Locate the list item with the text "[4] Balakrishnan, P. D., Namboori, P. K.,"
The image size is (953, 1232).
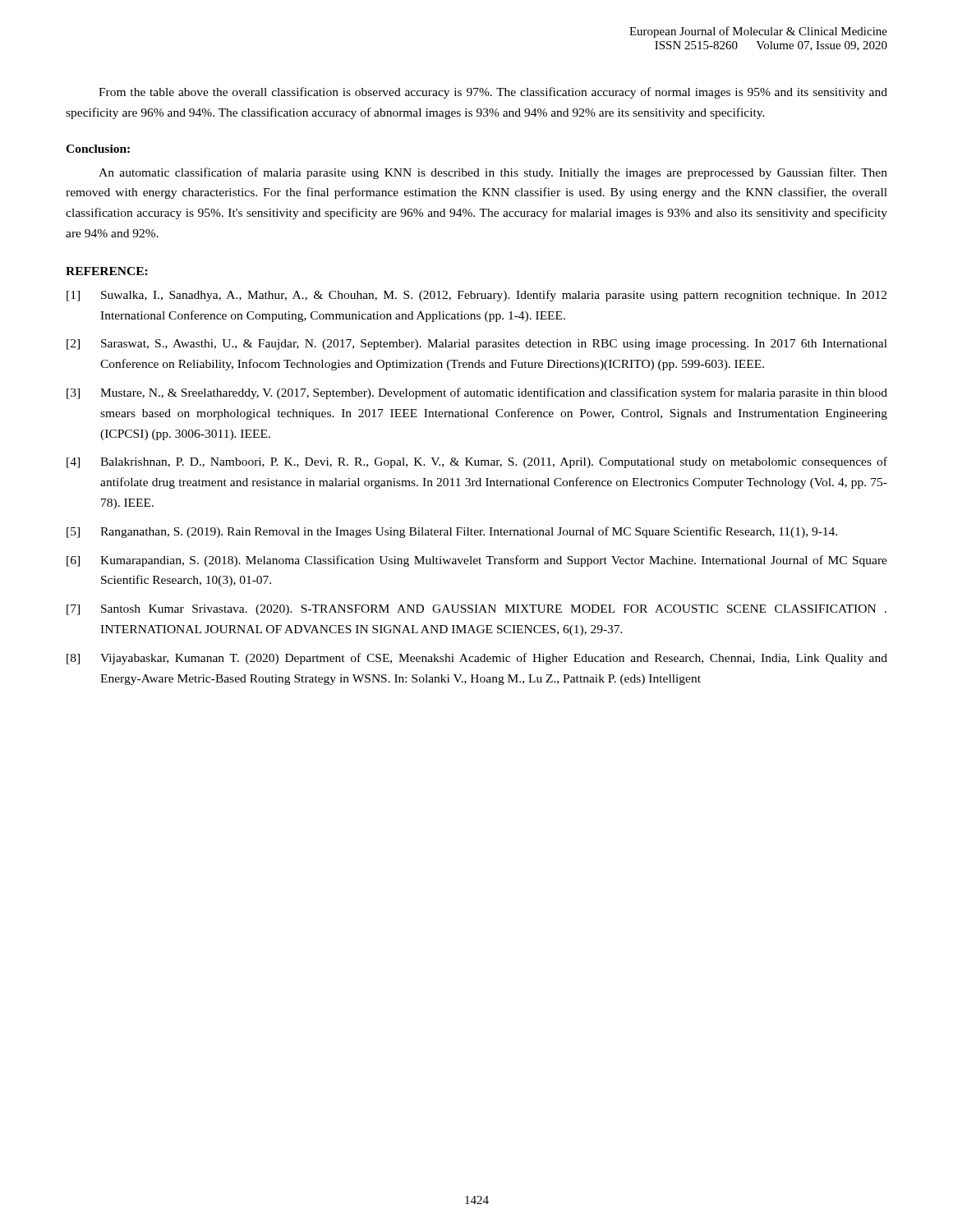[x=476, y=483]
